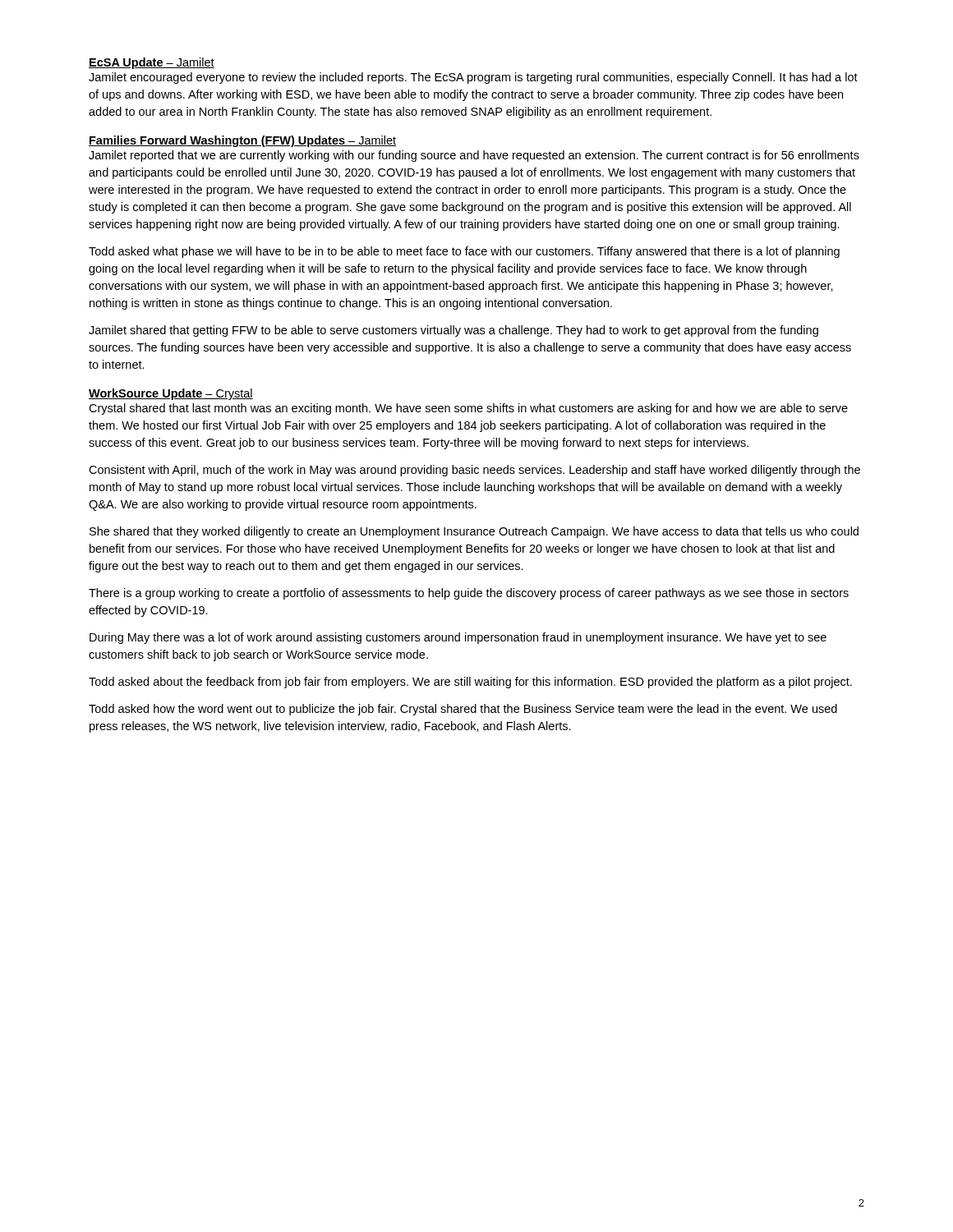The width and height of the screenshot is (953, 1232).
Task: Select the region starting "Jamilet shared that getting"
Action: click(x=476, y=348)
